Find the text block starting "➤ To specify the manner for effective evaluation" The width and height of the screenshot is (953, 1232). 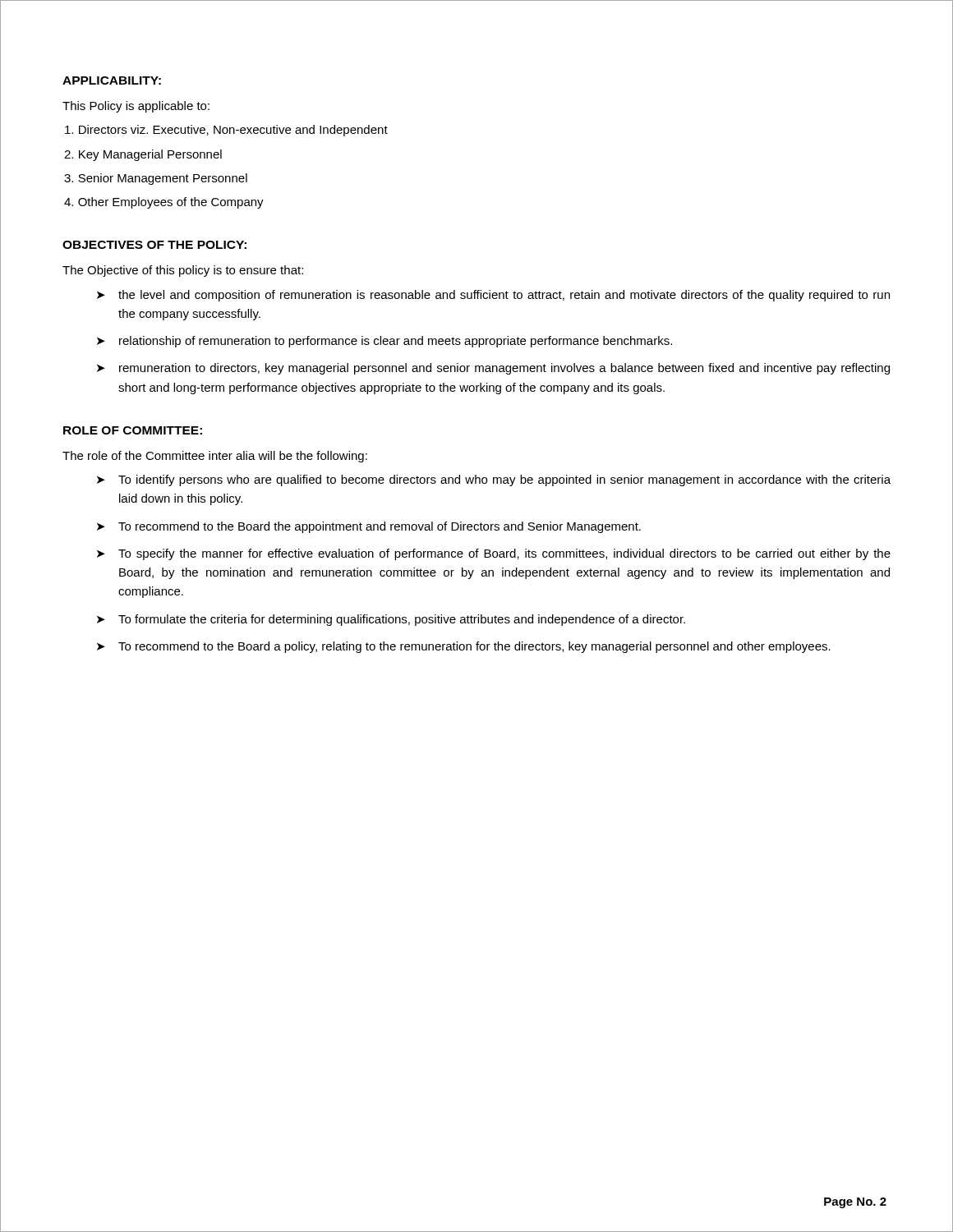(x=493, y=572)
